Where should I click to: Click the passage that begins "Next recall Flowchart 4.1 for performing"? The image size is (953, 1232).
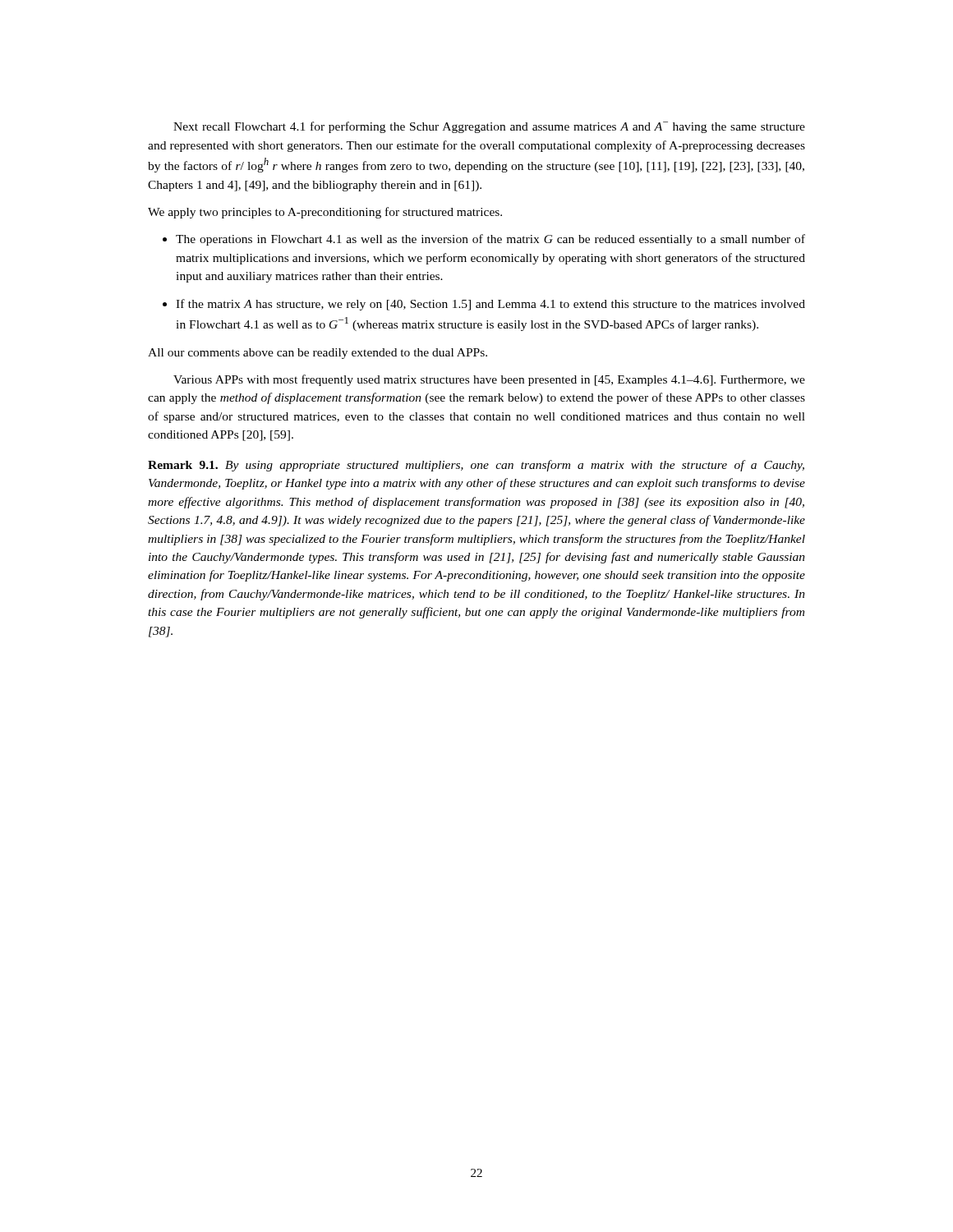tap(476, 168)
